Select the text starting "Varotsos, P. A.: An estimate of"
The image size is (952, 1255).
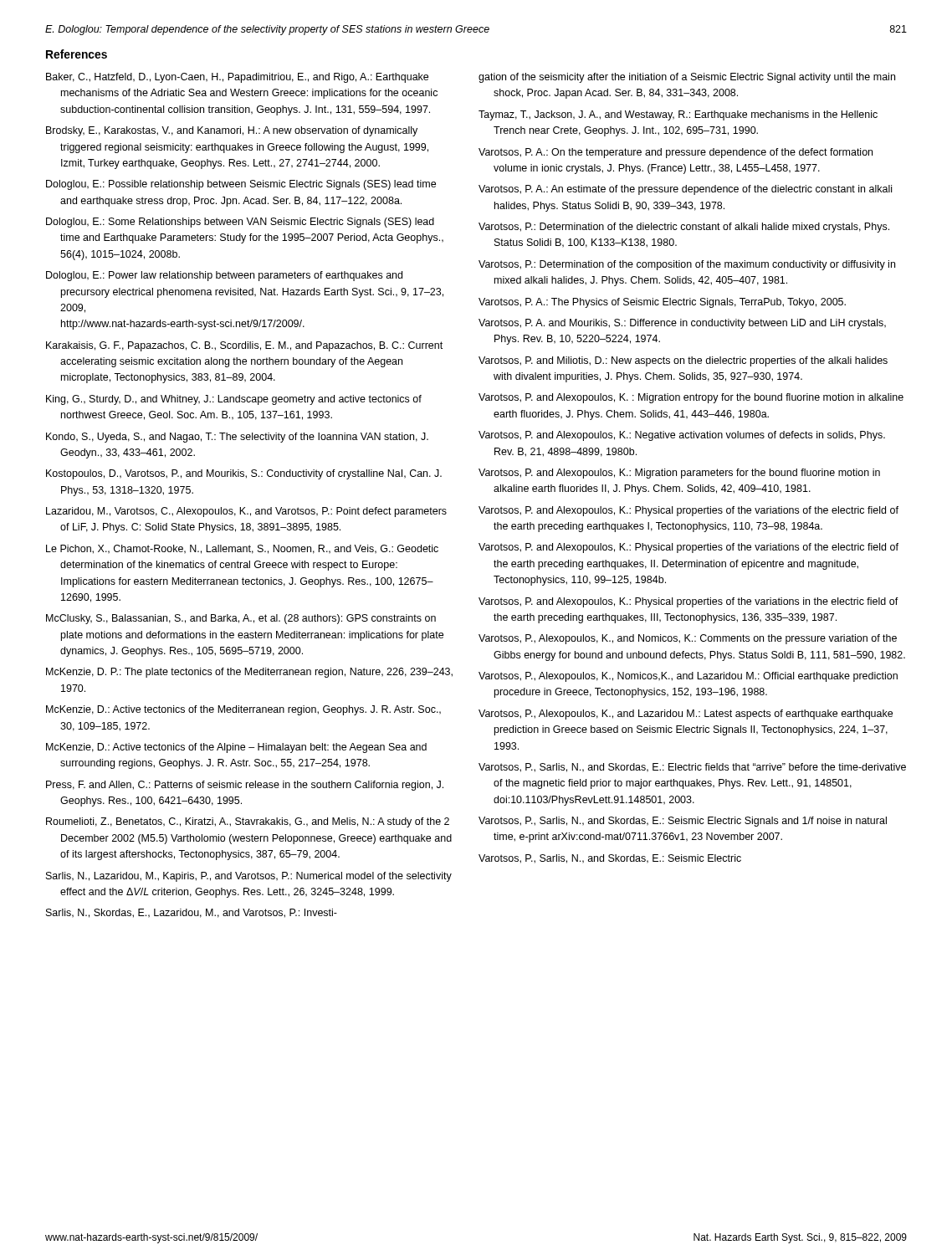(686, 197)
